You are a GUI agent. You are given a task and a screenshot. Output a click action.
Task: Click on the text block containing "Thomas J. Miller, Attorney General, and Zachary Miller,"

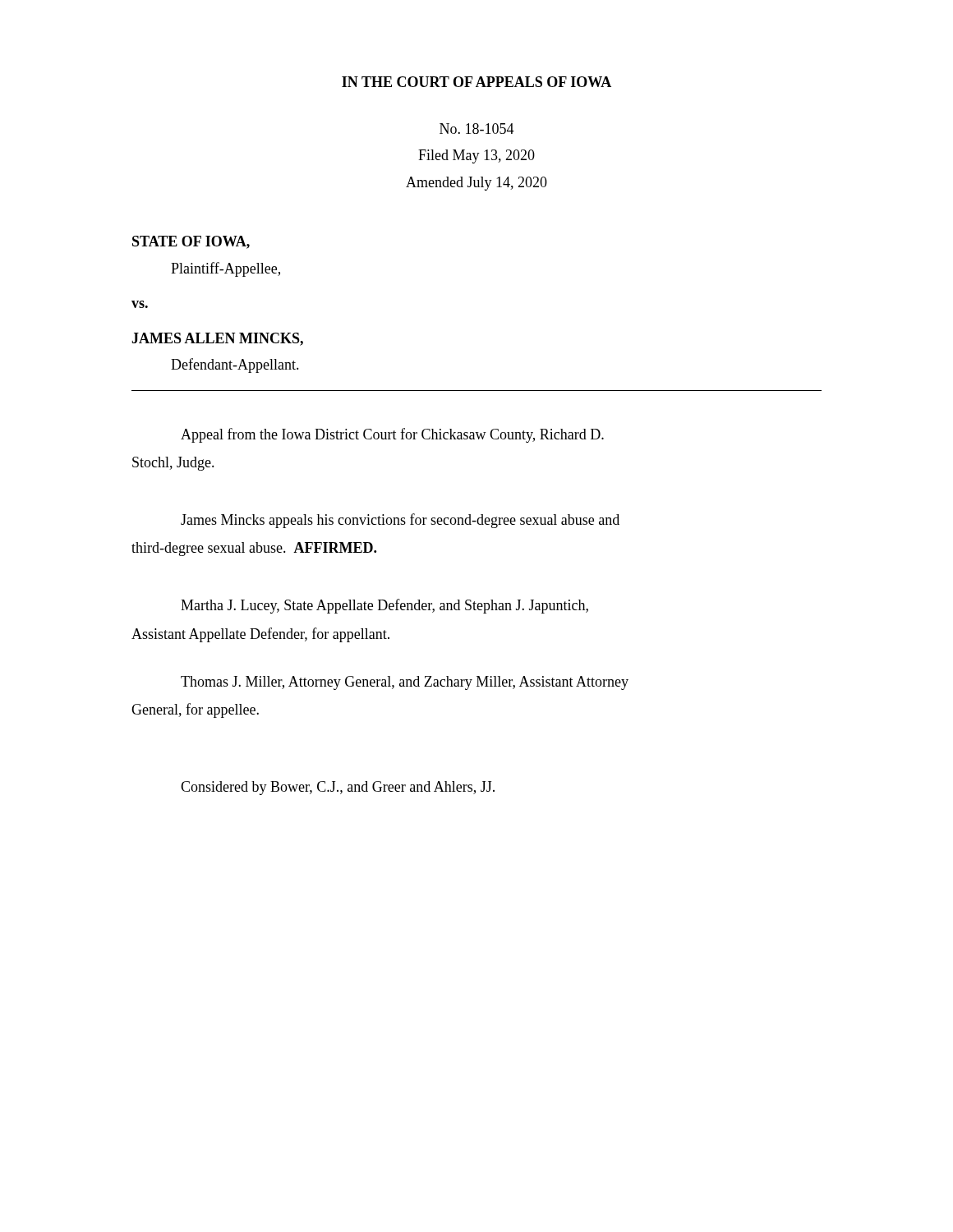[x=476, y=693]
